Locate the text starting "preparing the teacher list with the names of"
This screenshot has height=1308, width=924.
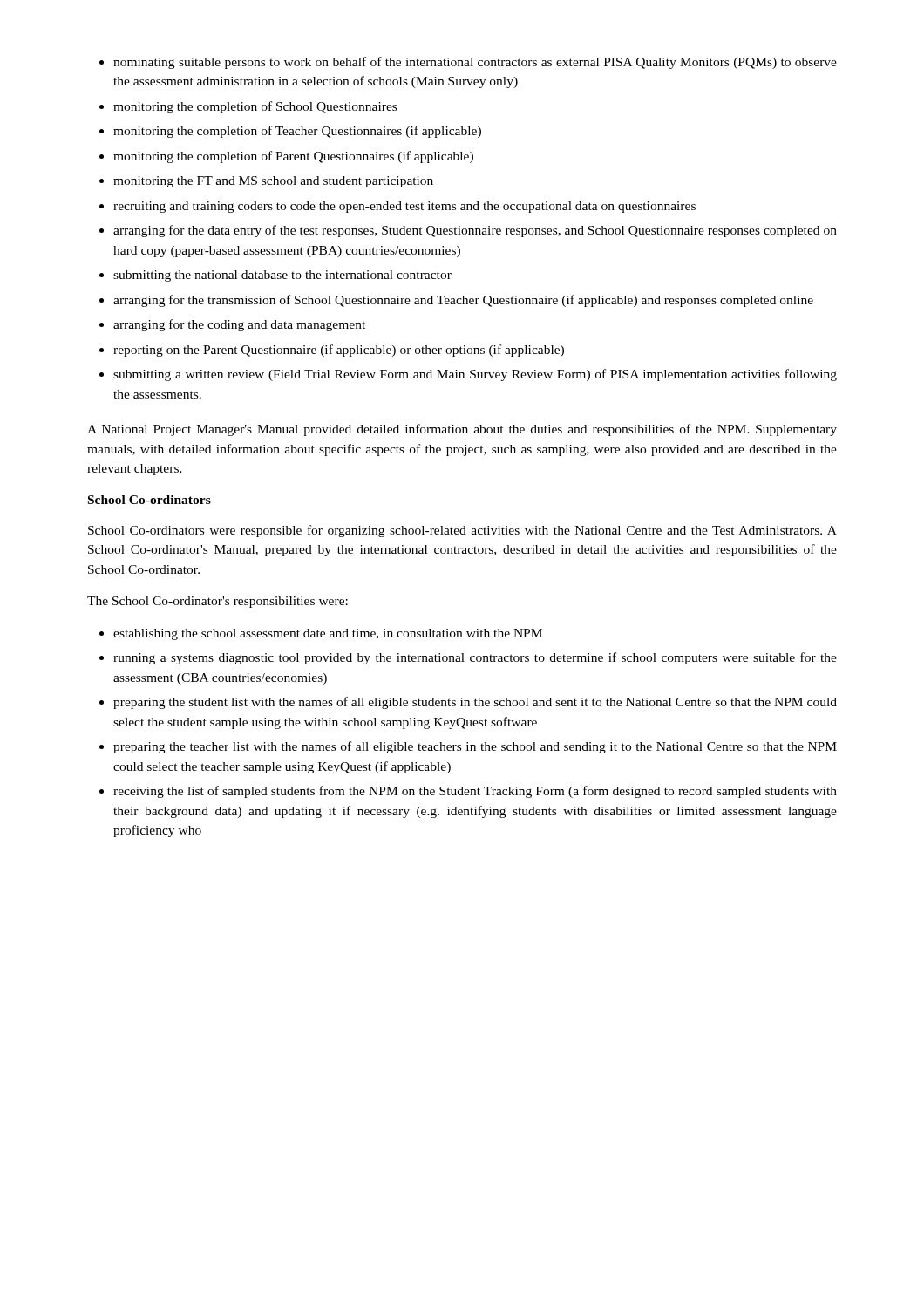point(475,757)
